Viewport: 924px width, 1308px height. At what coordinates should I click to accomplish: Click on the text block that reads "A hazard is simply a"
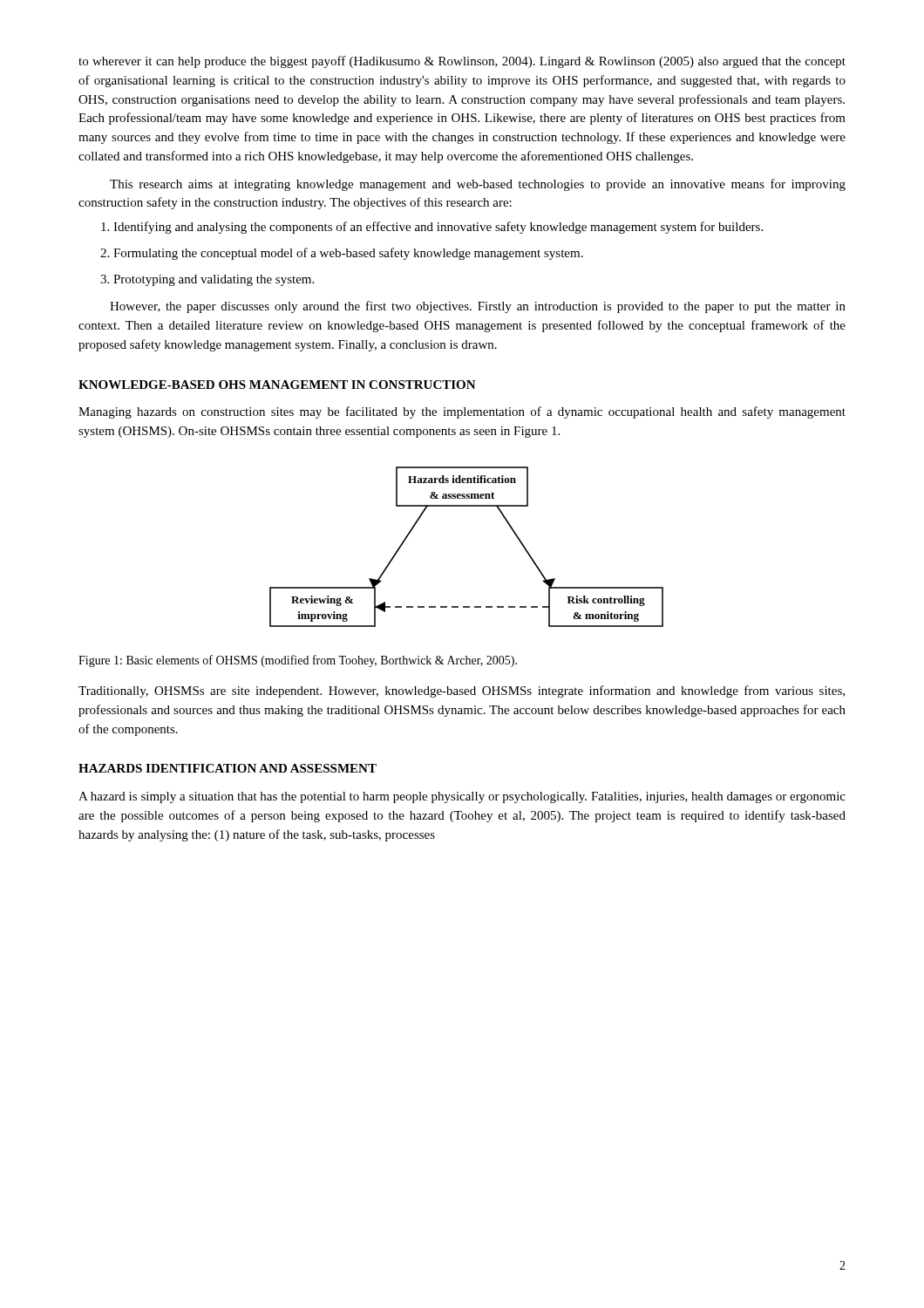point(462,816)
